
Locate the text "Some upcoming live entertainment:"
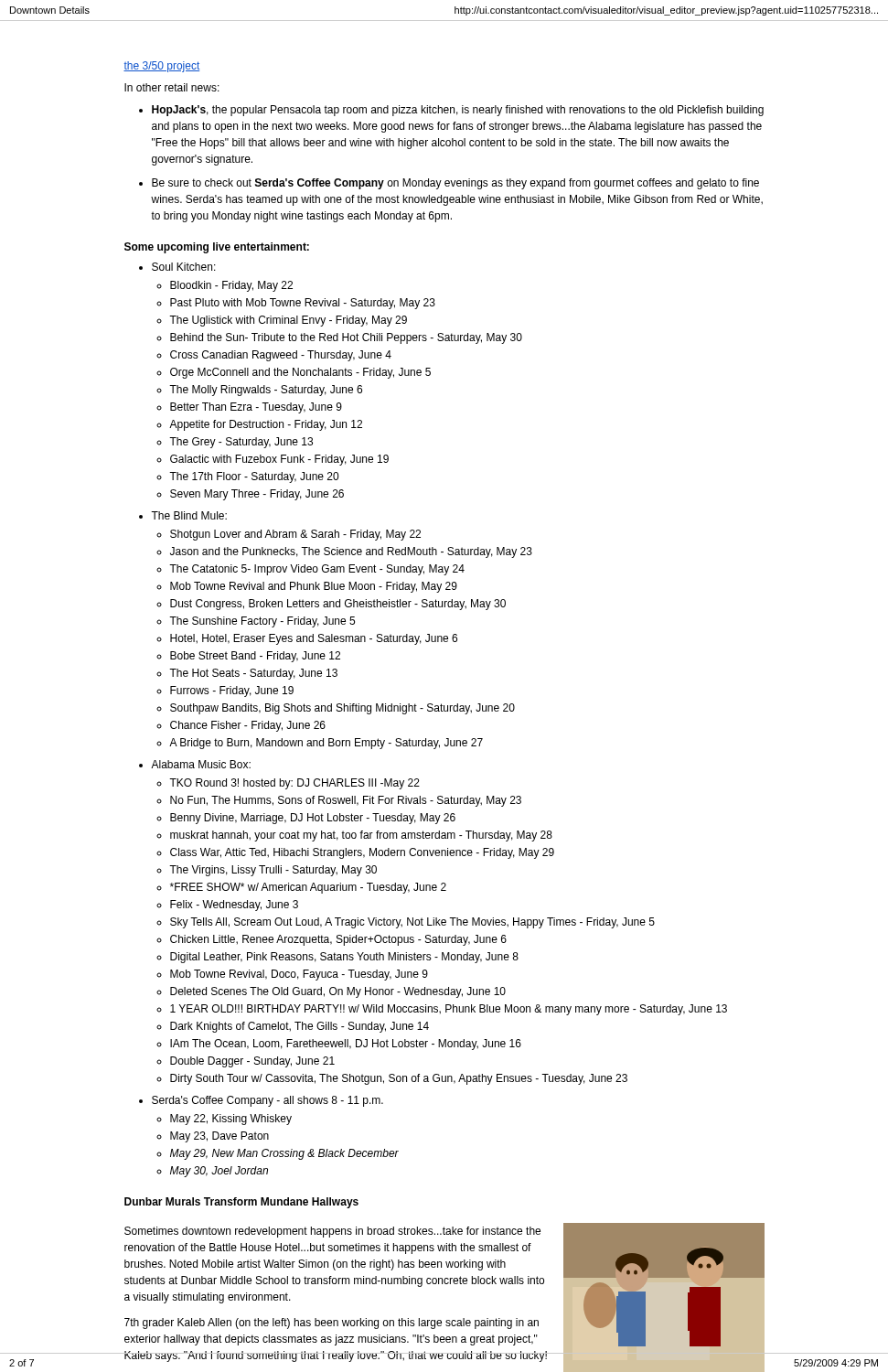pos(217,247)
